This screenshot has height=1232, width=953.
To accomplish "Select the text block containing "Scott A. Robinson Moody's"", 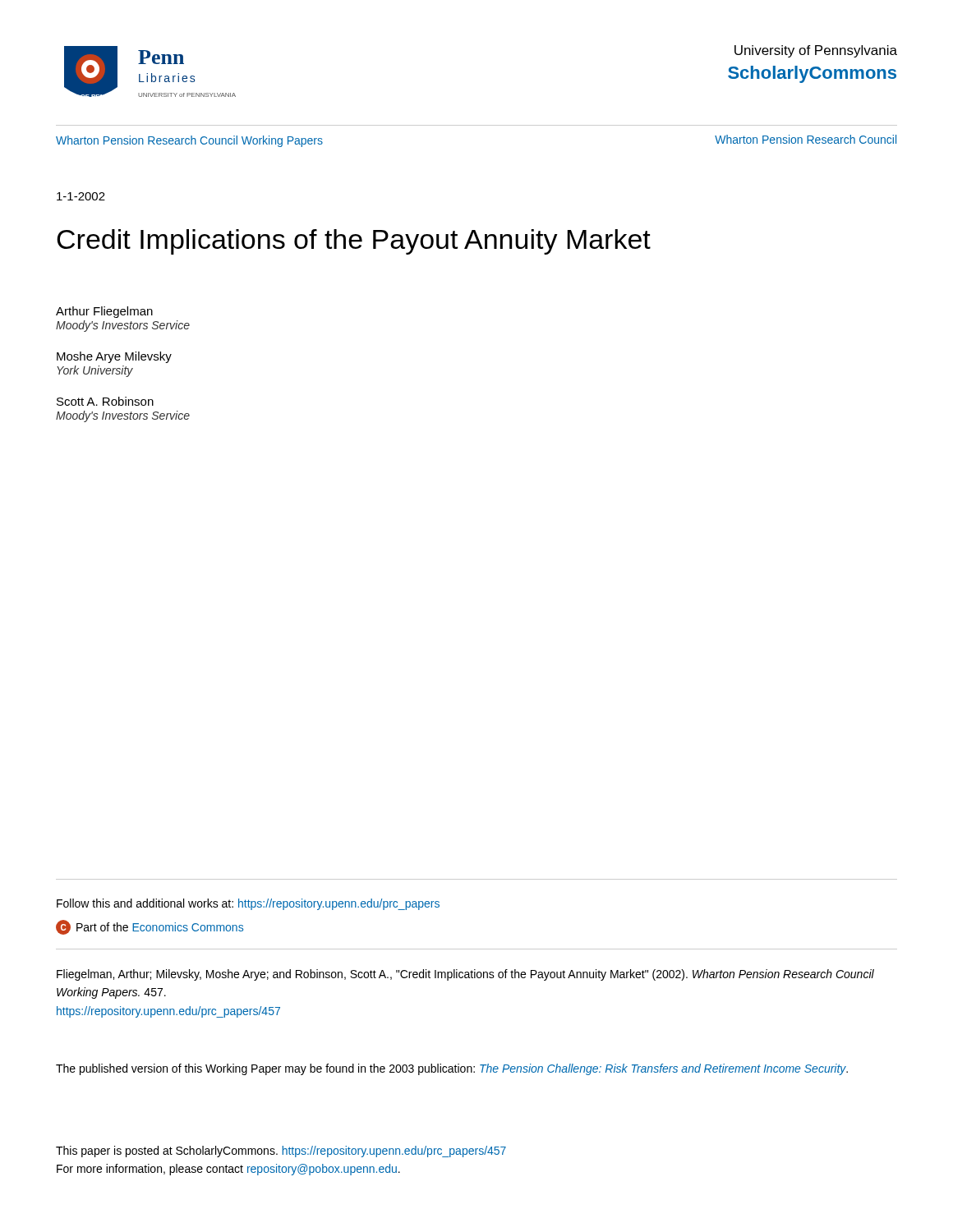I will pyautogui.click(x=123, y=408).
